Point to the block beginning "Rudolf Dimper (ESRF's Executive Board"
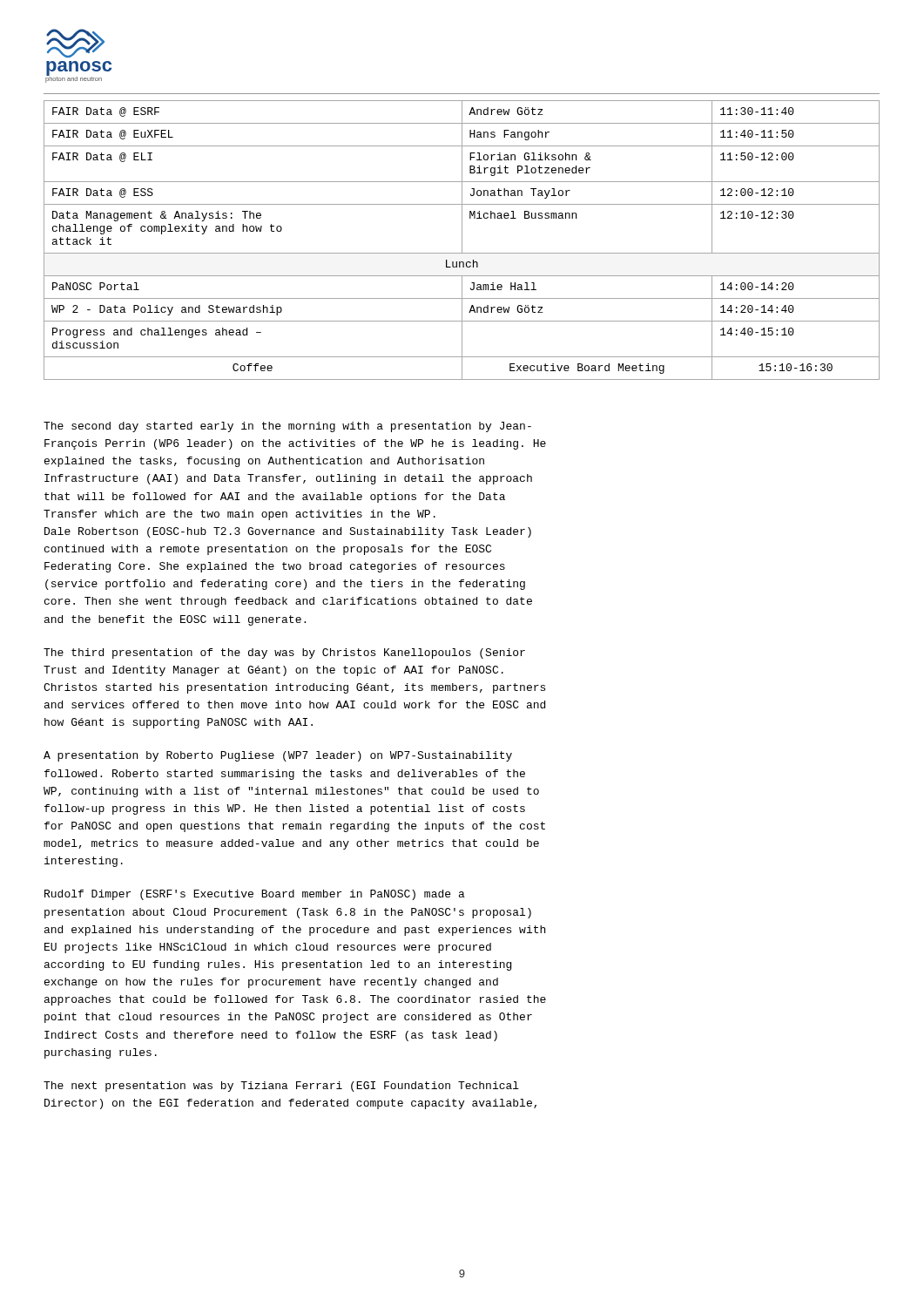Viewport: 924px width, 1307px height. 295,974
